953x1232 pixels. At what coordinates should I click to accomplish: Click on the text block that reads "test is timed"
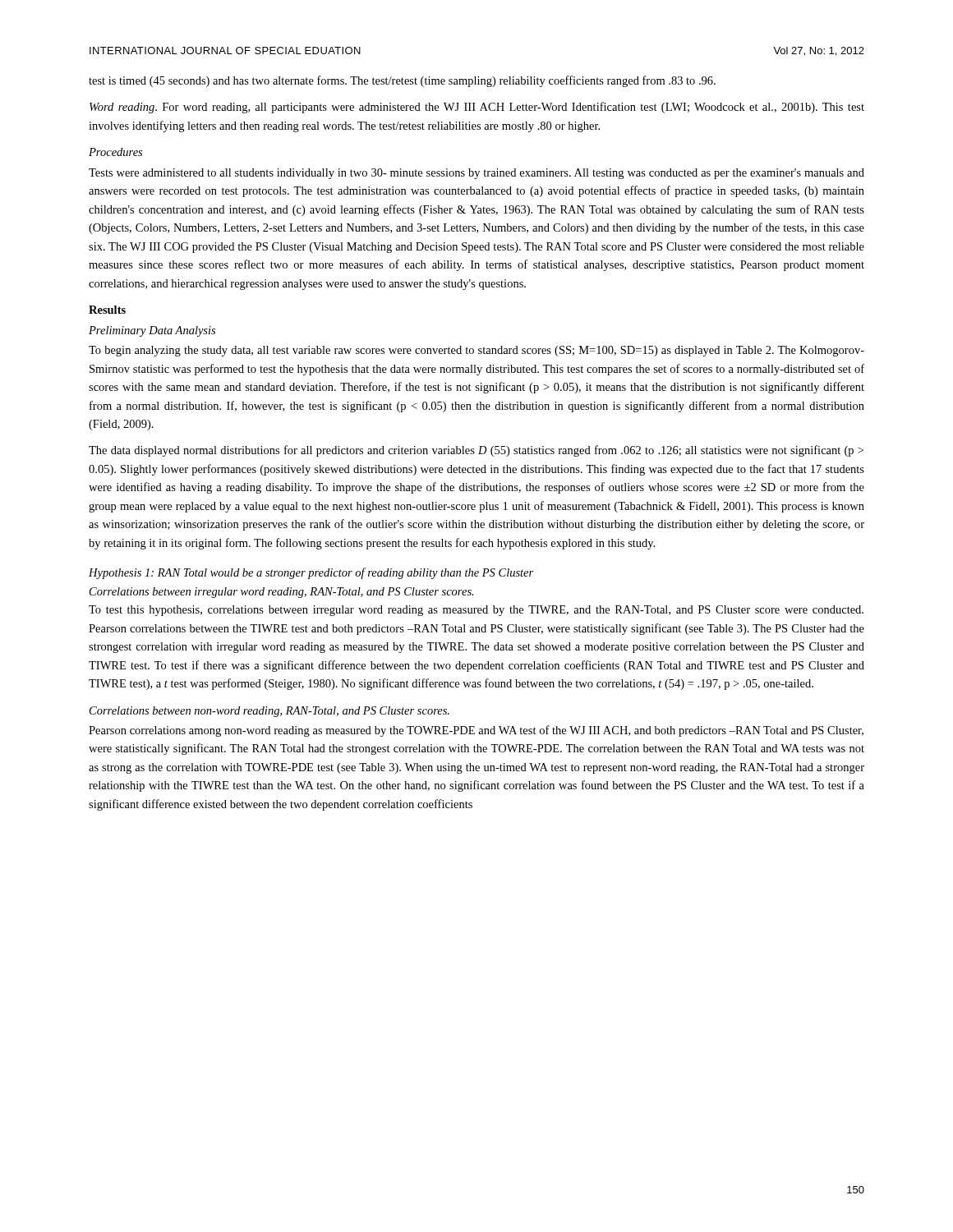[476, 81]
